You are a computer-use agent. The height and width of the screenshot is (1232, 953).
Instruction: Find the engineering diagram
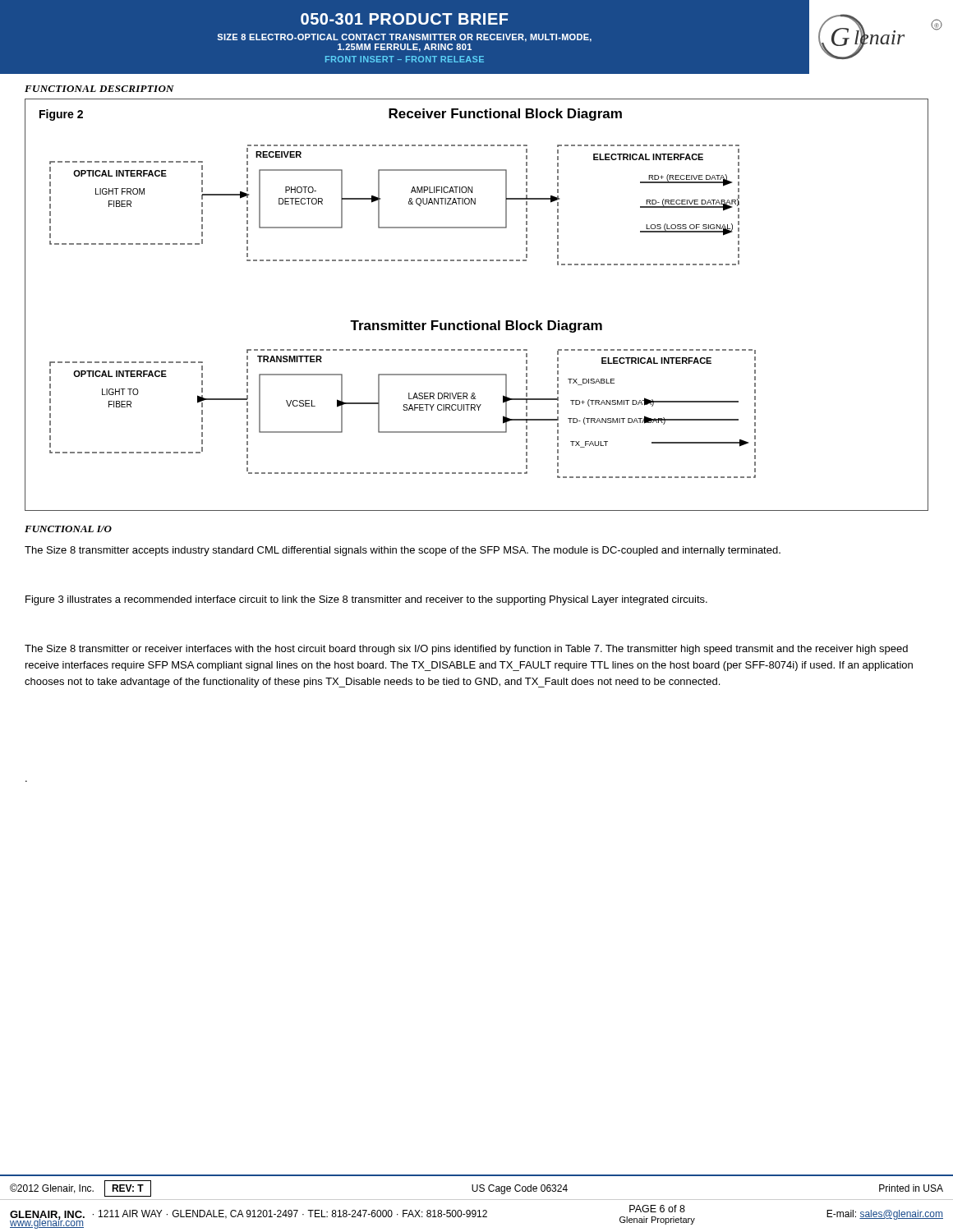(476, 305)
